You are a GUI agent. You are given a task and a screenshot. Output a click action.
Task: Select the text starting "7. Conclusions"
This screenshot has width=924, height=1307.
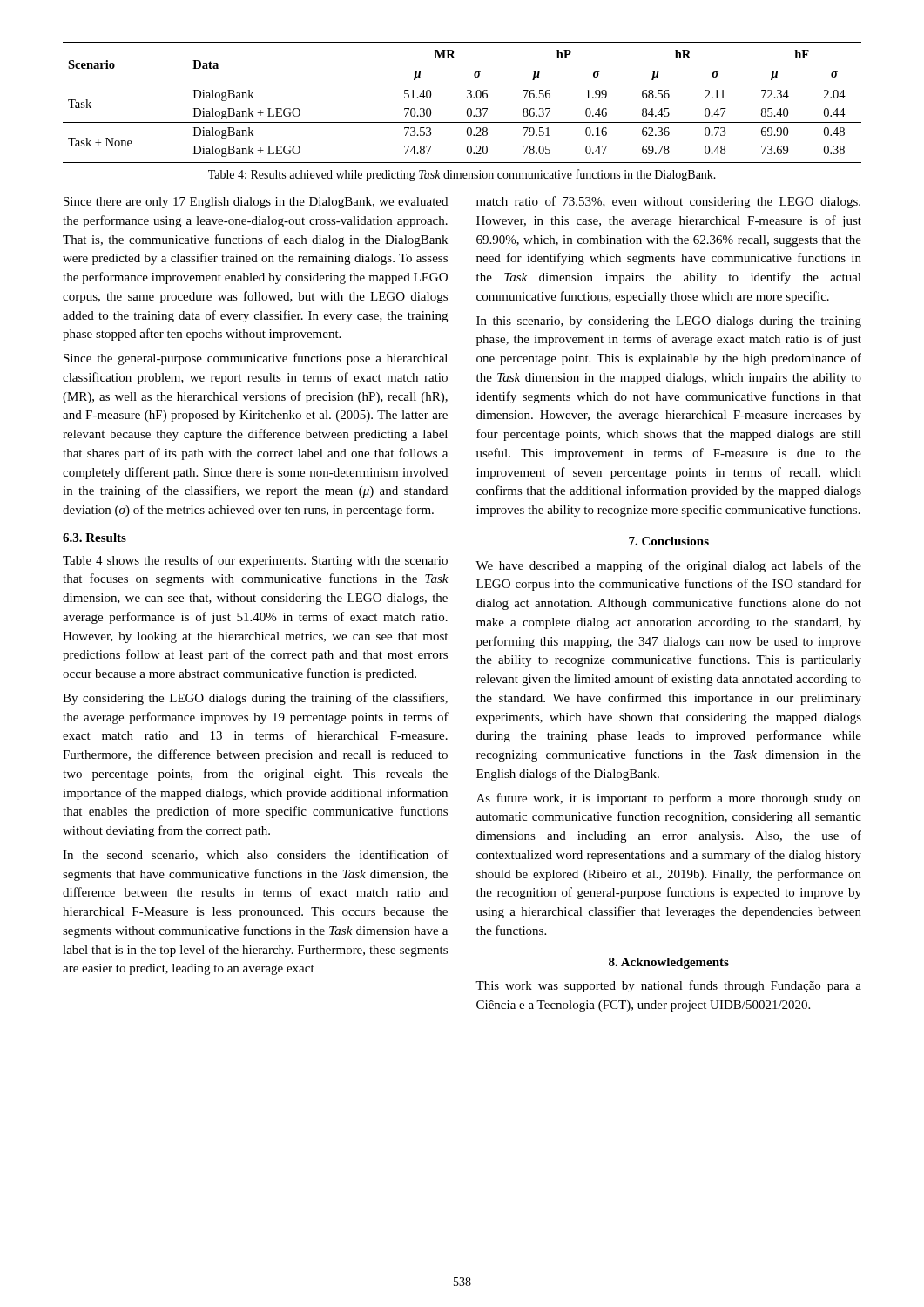click(x=669, y=541)
